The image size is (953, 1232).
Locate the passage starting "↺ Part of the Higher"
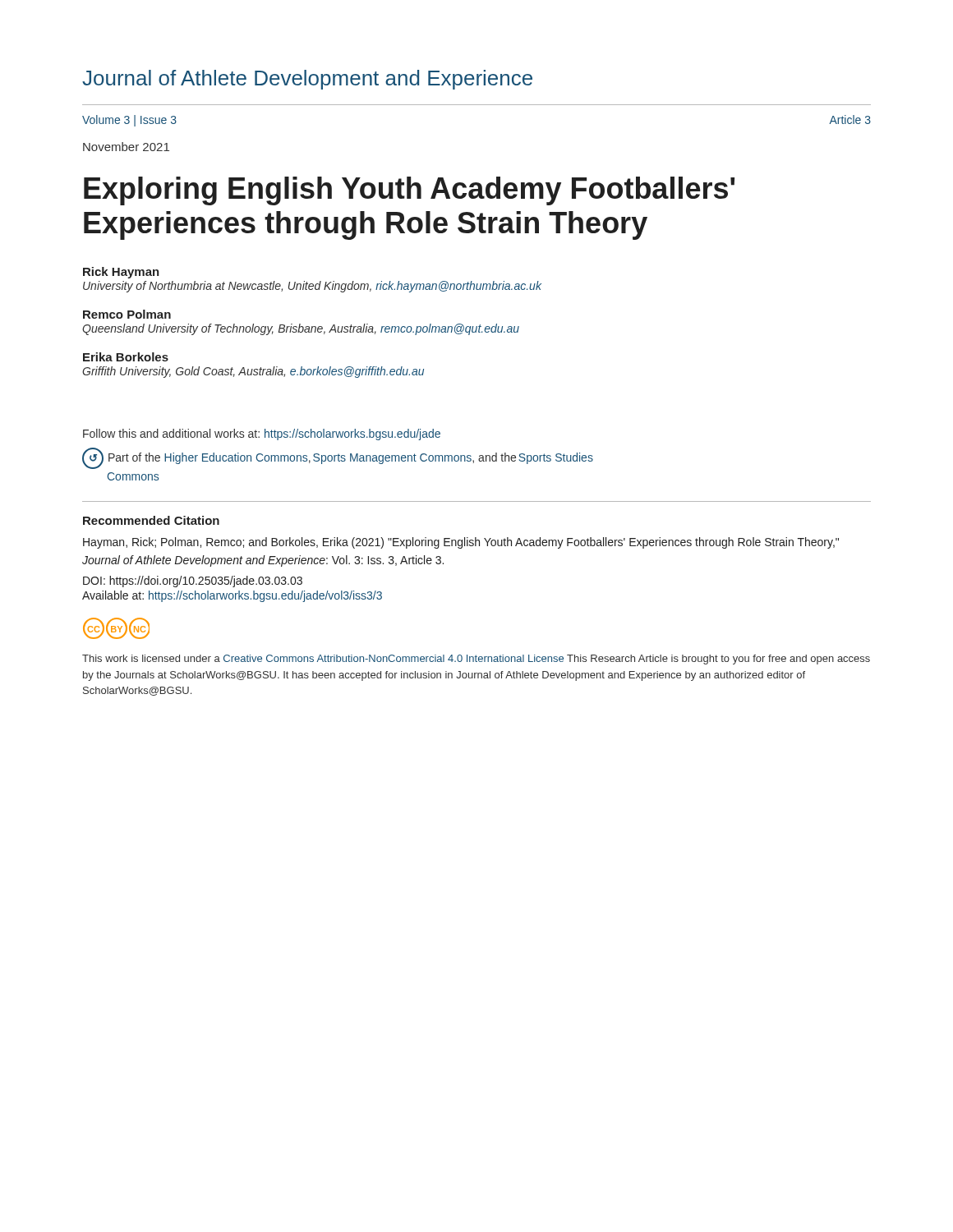coord(476,465)
